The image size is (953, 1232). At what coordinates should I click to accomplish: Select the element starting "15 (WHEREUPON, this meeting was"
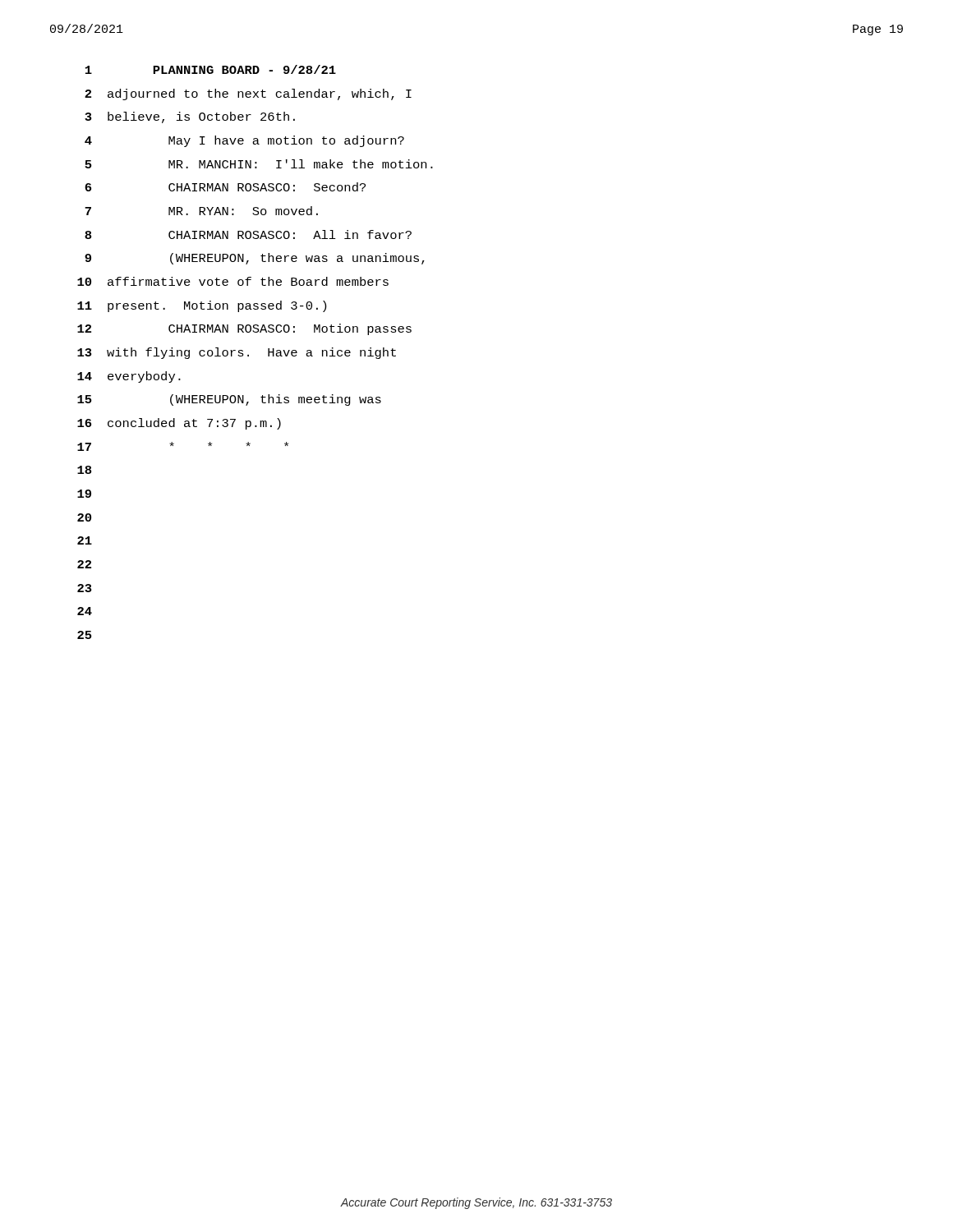click(x=229, y=400)
